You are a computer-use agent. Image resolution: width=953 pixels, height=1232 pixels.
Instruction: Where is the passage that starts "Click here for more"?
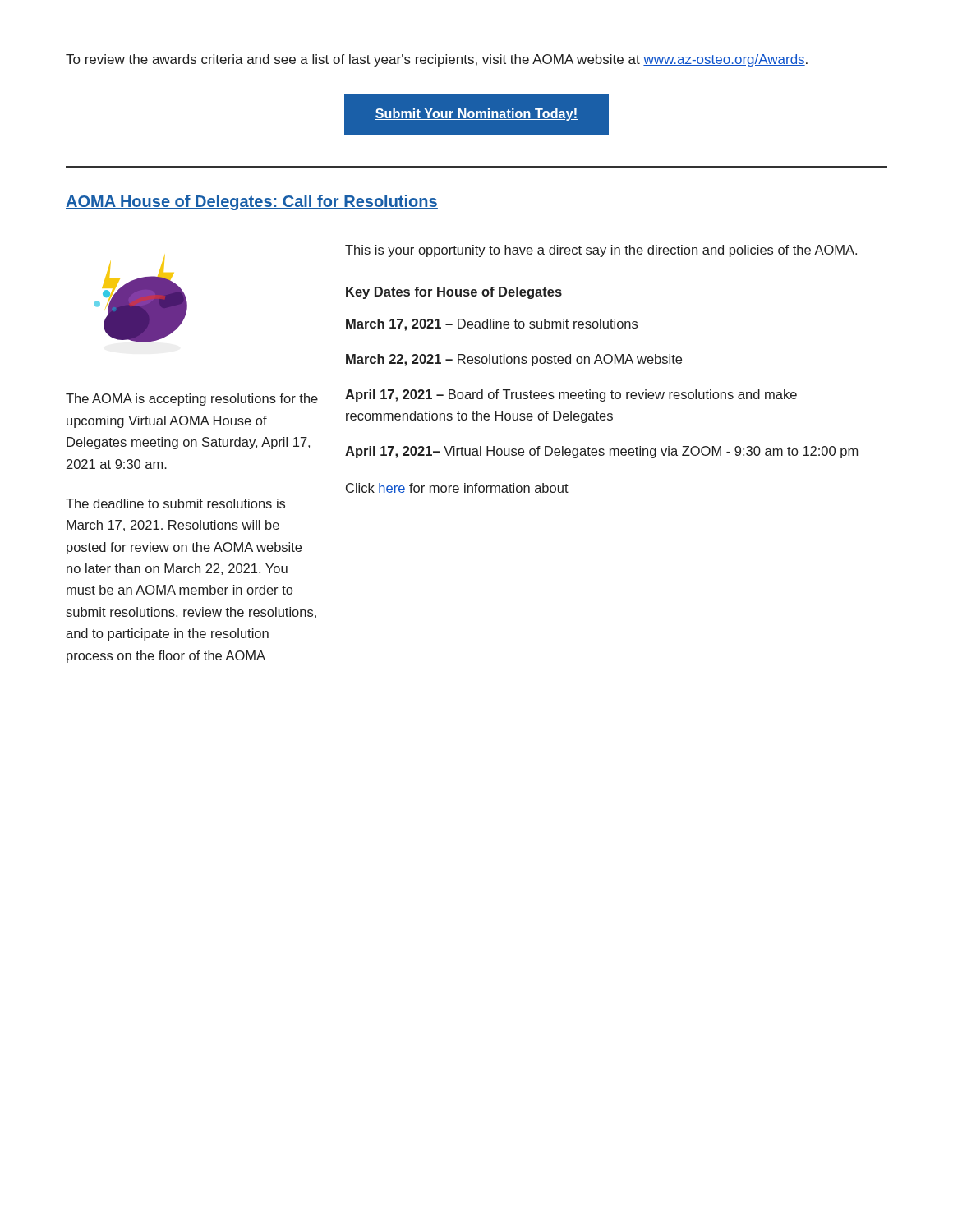[x=457, y=488]
